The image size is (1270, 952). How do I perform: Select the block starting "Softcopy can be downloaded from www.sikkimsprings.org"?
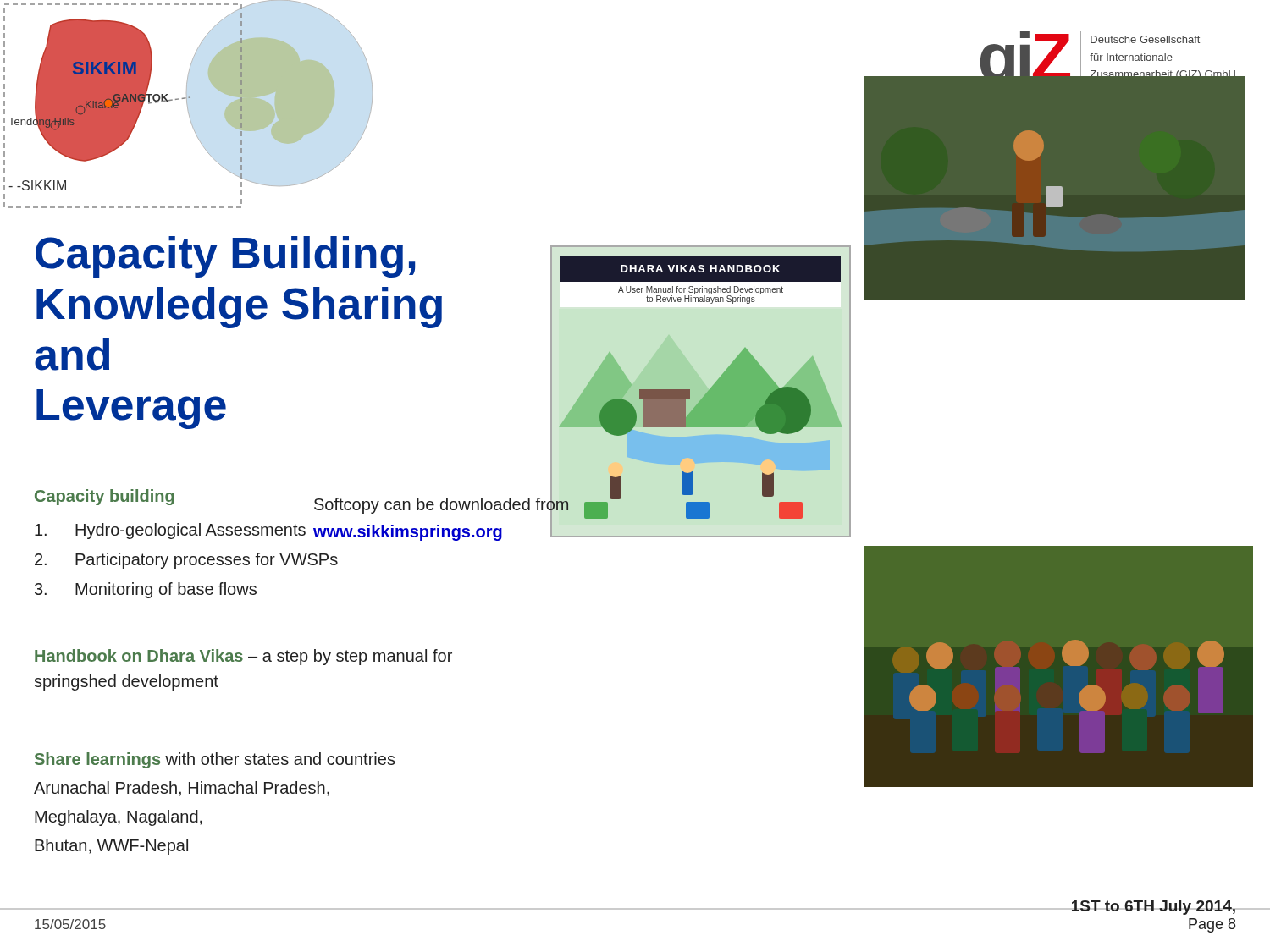(x=441, y=518)
